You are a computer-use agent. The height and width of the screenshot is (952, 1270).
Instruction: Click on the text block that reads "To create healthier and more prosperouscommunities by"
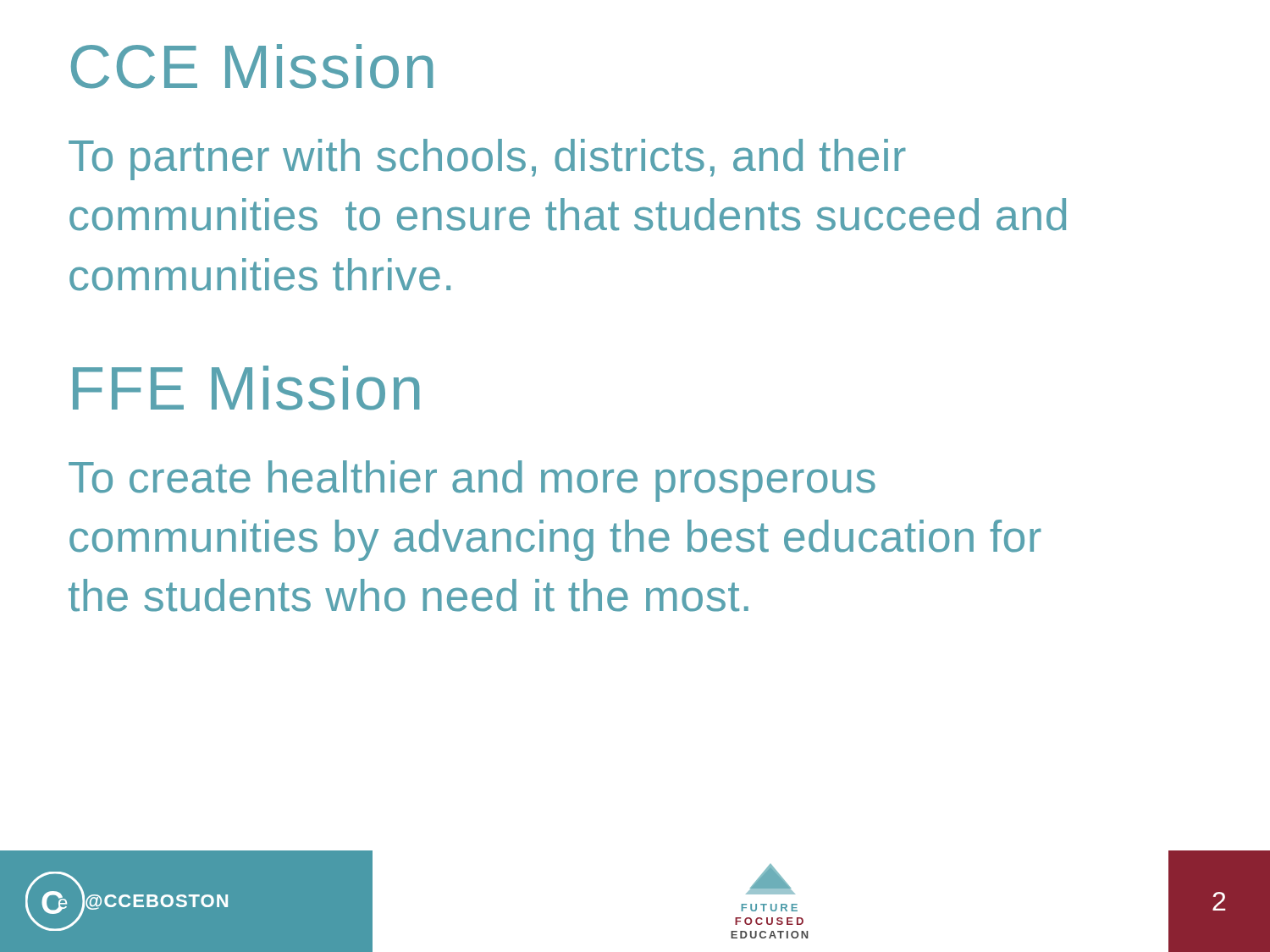[635, 537]
